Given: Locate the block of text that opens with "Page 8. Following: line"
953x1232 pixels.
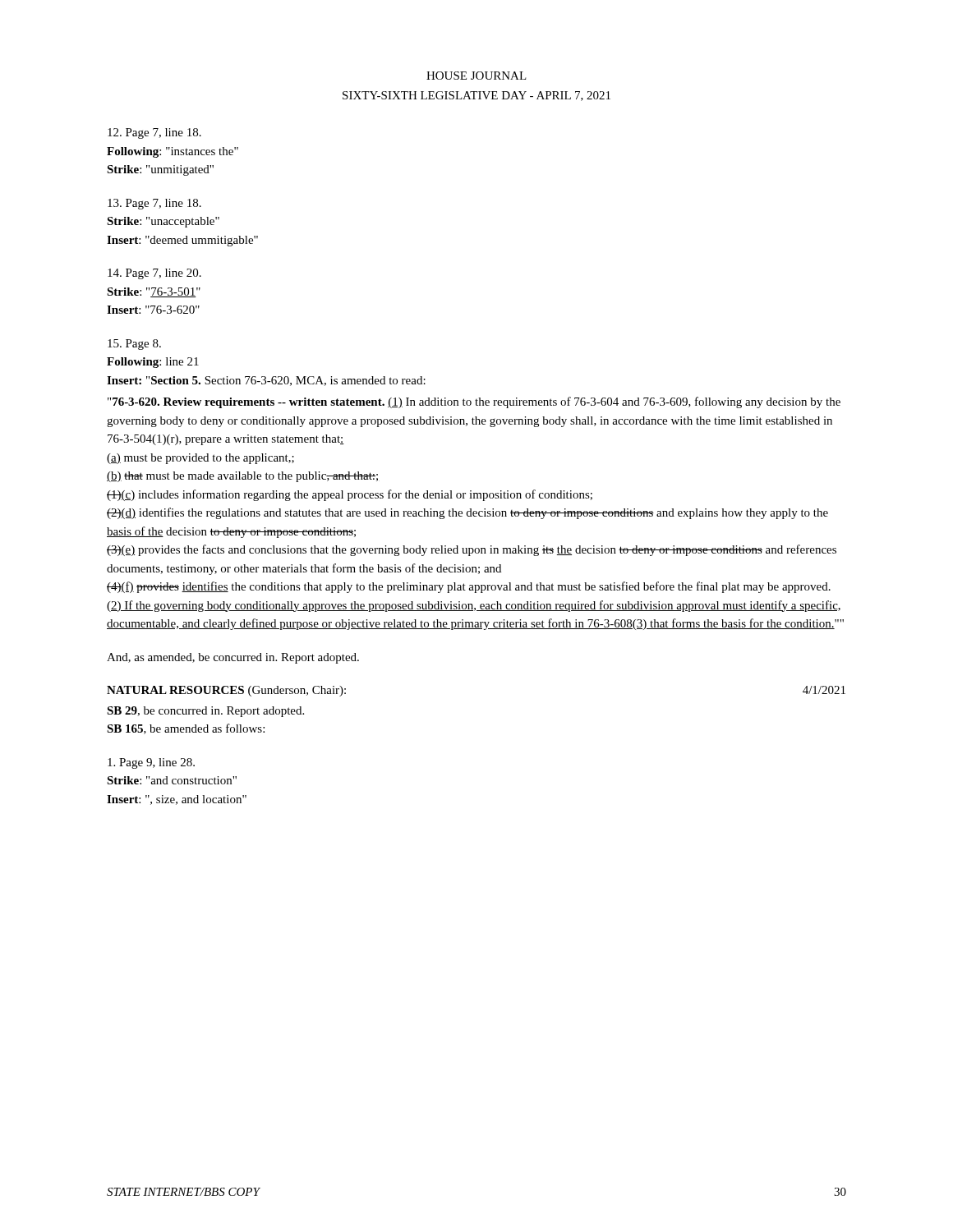Looking at the screenshot, I should point(476,483).
